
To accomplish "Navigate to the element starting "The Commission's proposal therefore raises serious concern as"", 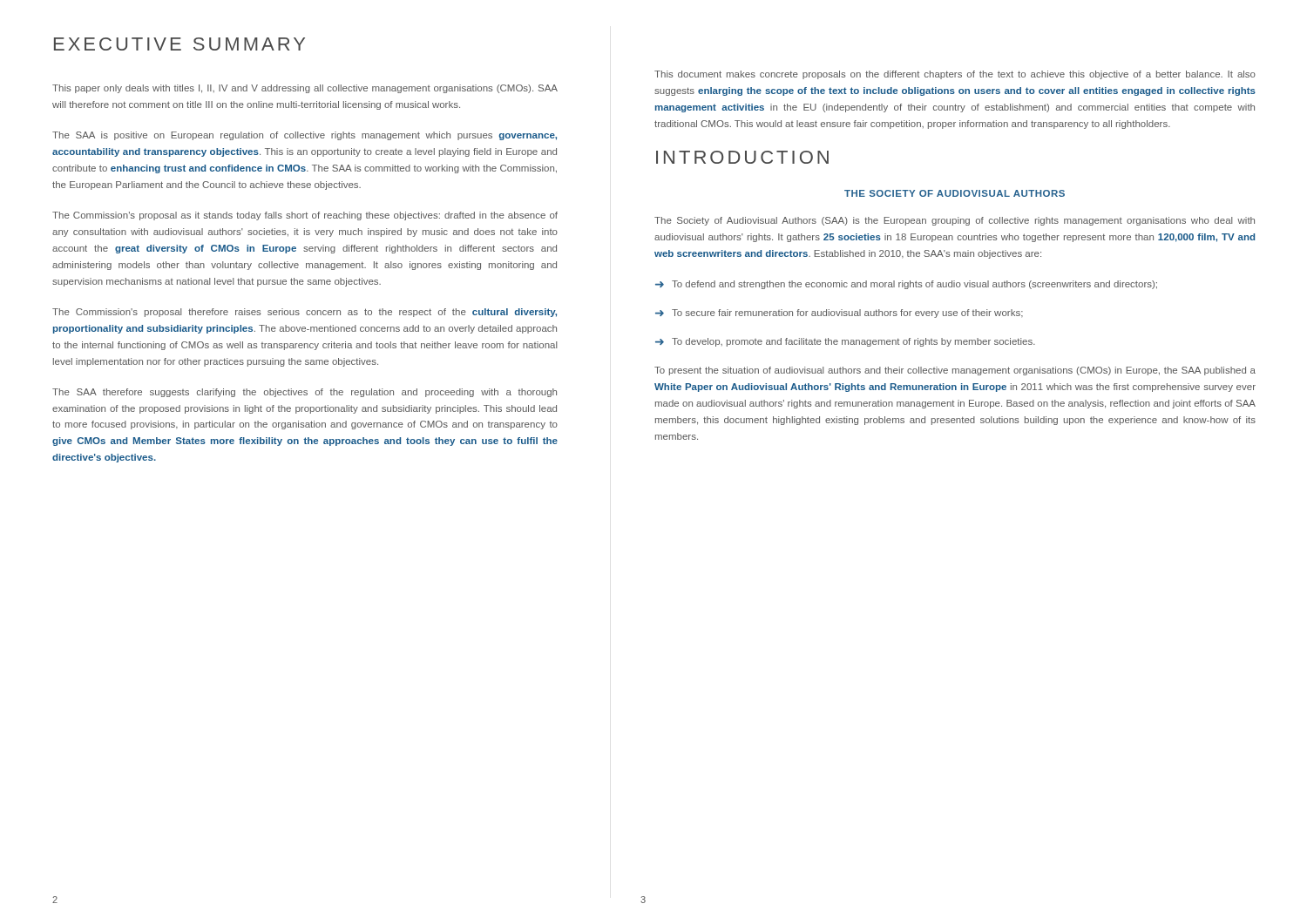I will pyautogui.click(x=305, y=336).
